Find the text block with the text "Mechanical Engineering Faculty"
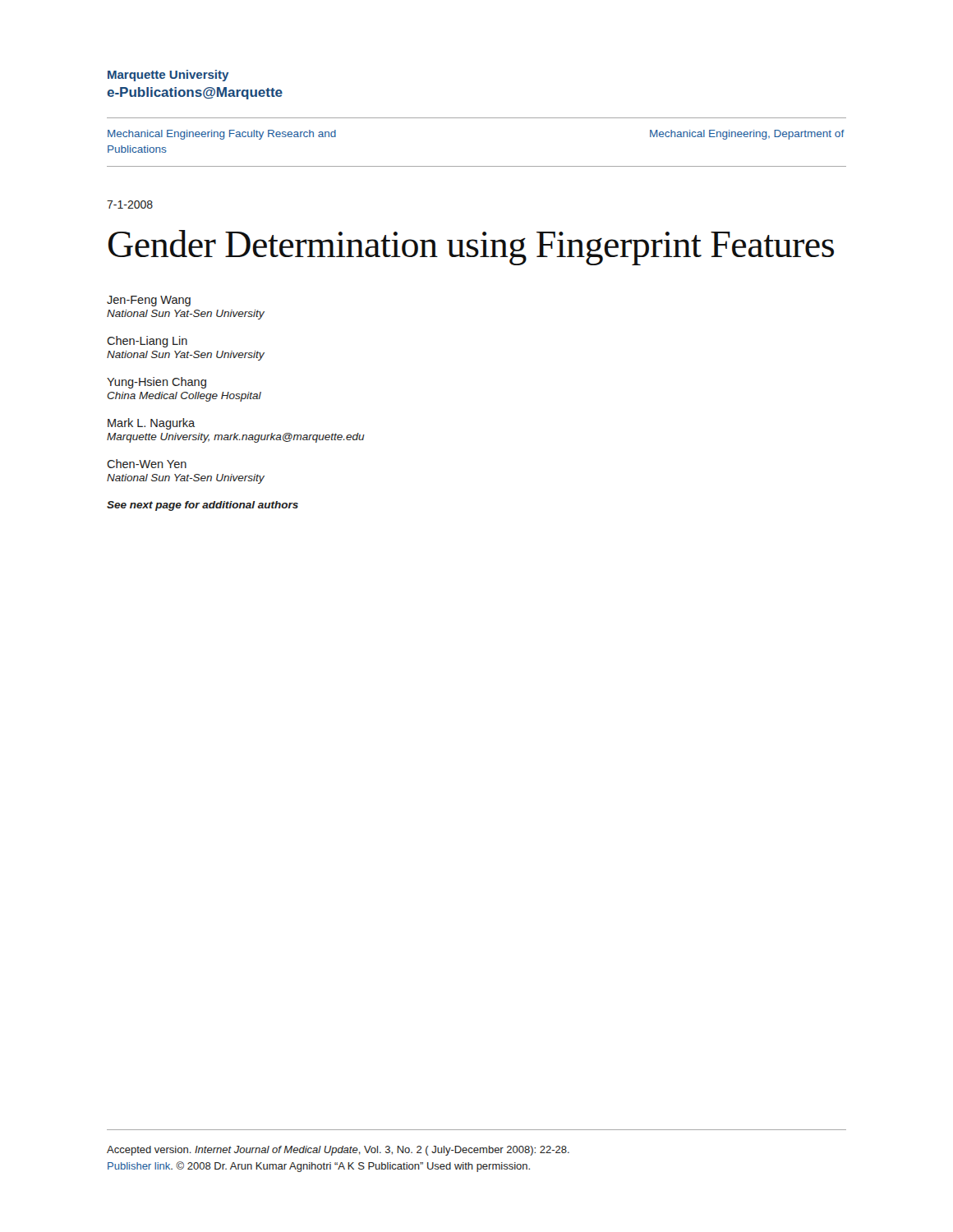The height and width of the screenshot is (1232, 953). tap(222, 135)
